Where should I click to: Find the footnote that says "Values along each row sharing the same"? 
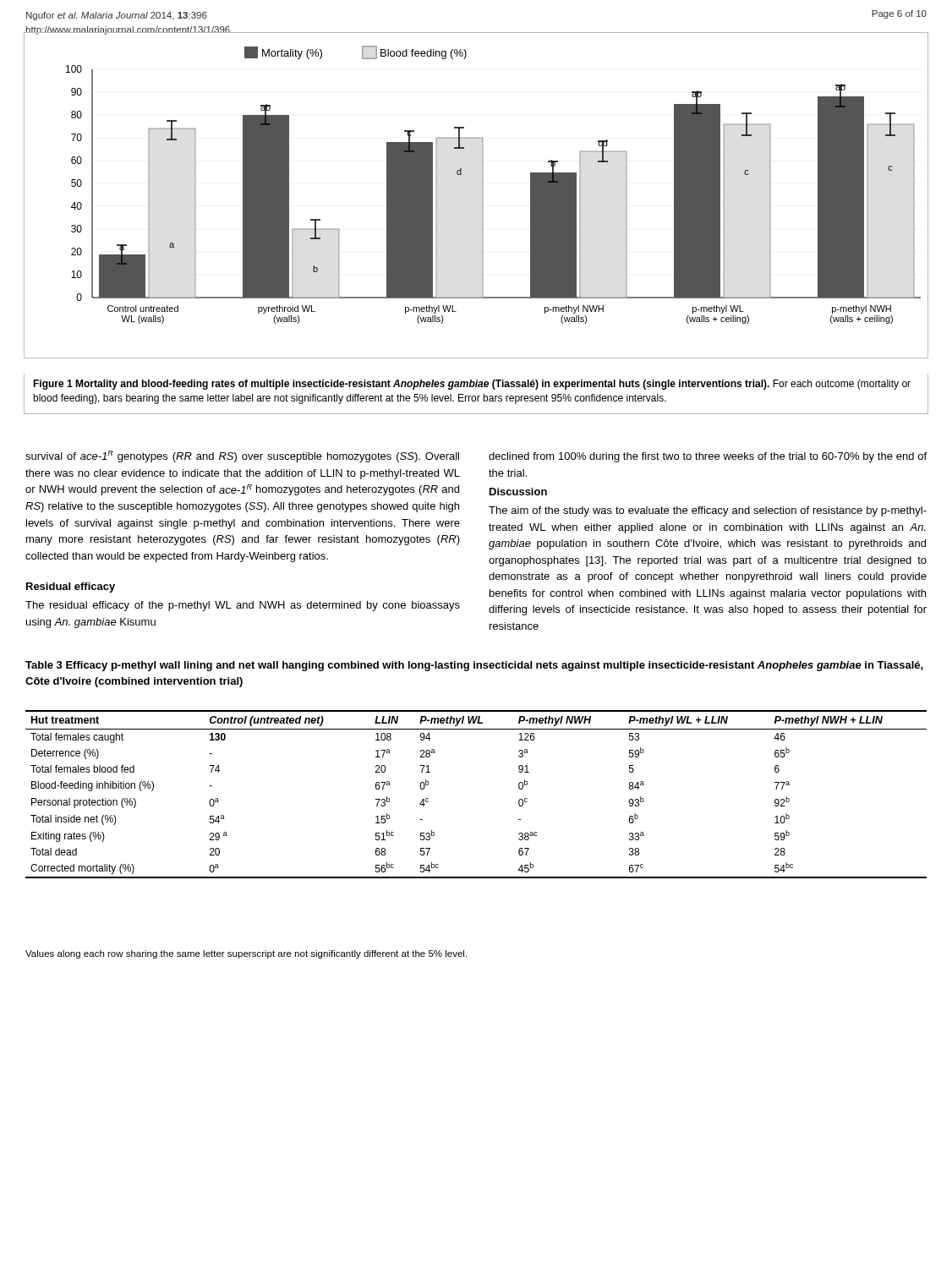click(246, 954)
